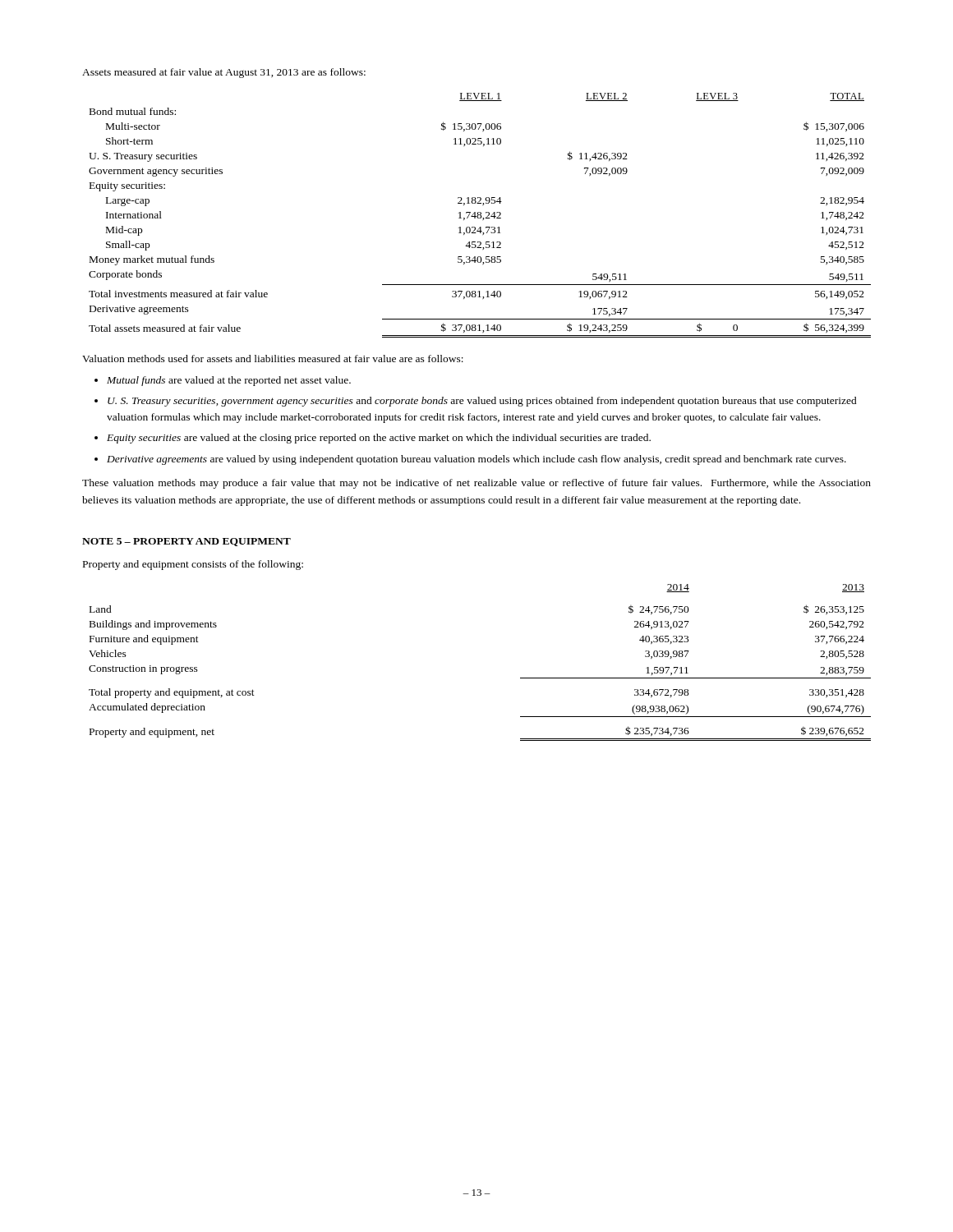Screen dimensions: 1232x953
Task: Locate the table with the text "$ 11,426,392"
Action: click(x=476, y=213)
